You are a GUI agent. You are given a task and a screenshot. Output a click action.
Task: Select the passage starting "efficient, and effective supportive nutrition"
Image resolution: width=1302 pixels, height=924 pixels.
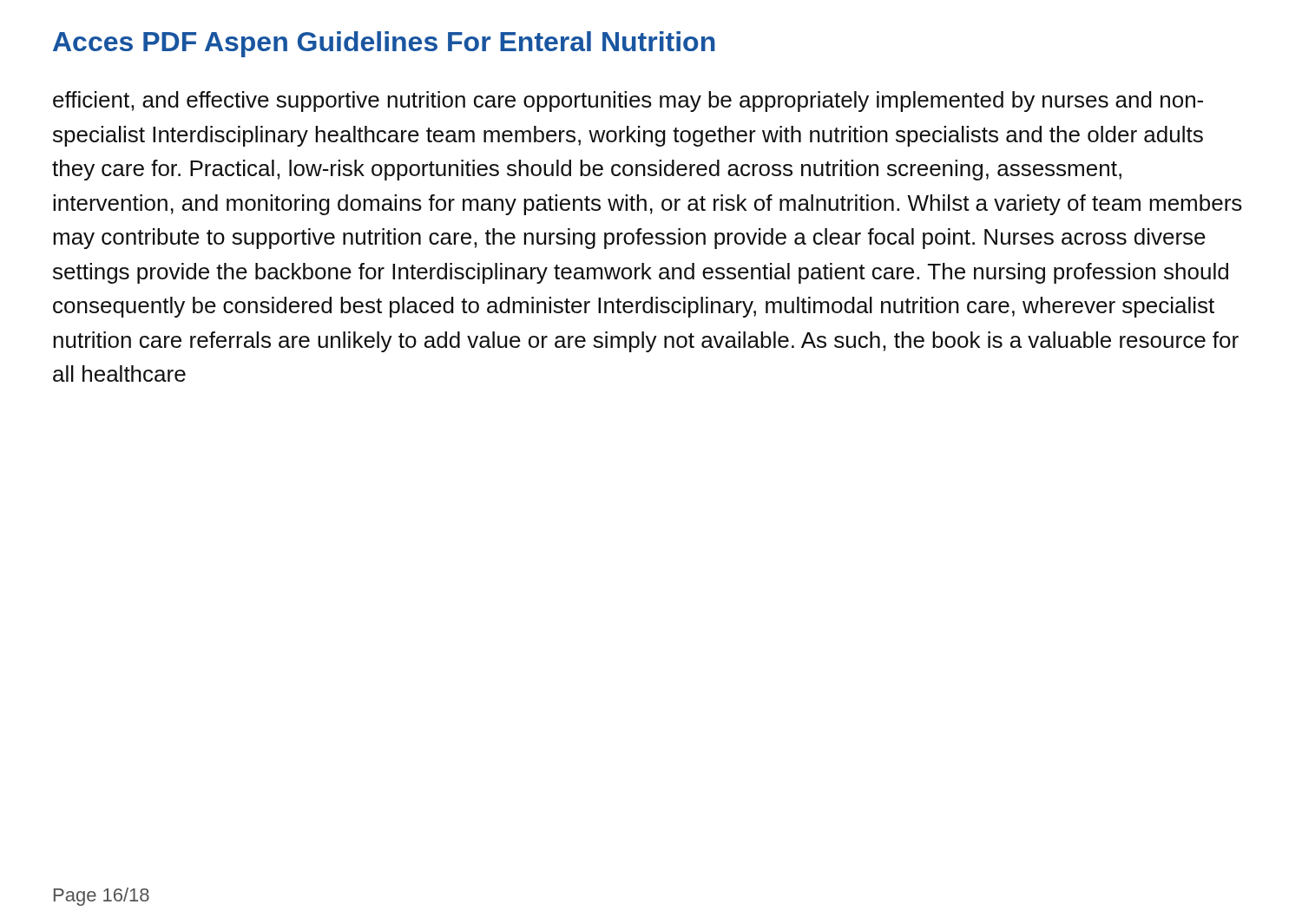(x=647, y=237)
